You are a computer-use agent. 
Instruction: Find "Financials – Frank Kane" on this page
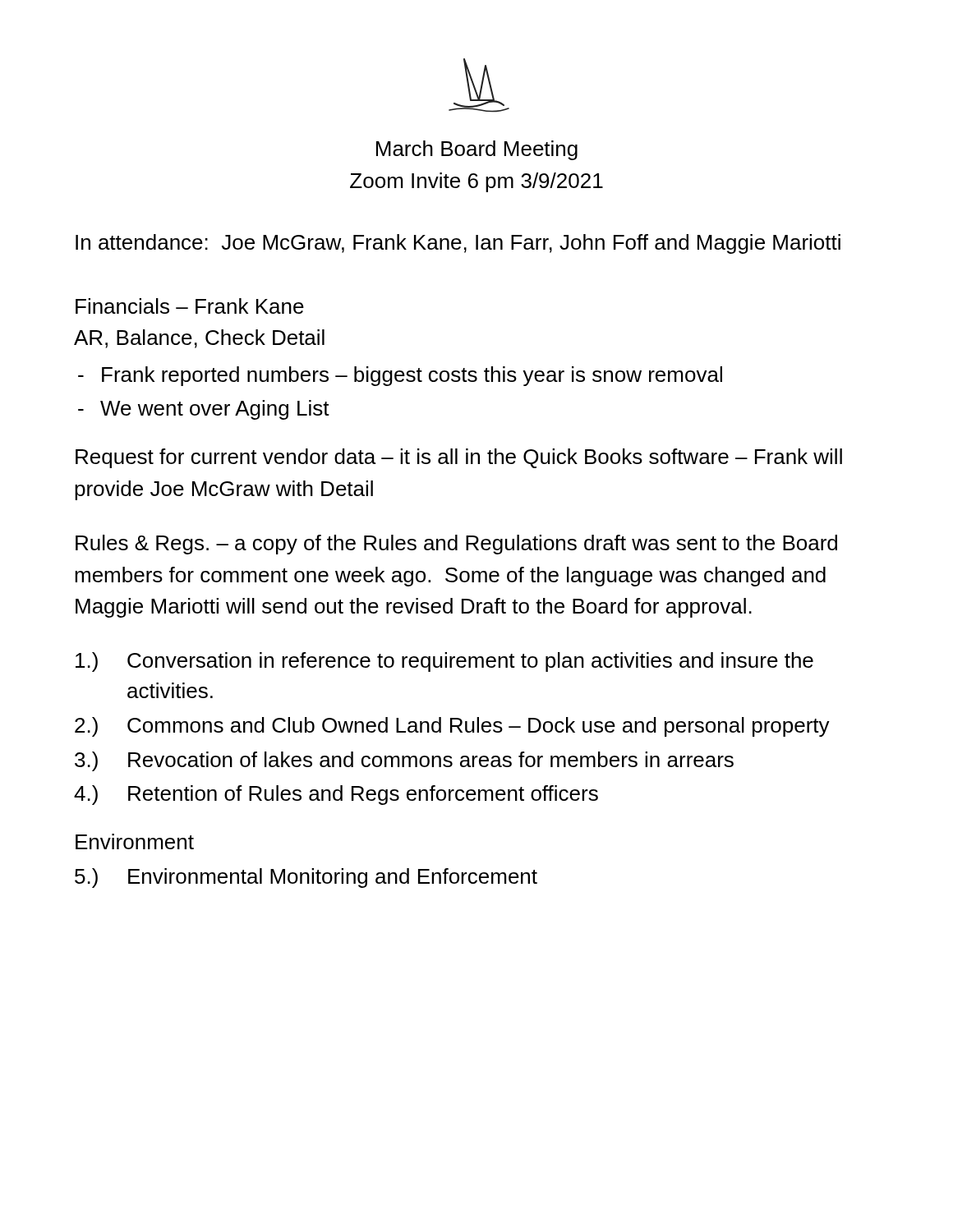tap(189, 306)
